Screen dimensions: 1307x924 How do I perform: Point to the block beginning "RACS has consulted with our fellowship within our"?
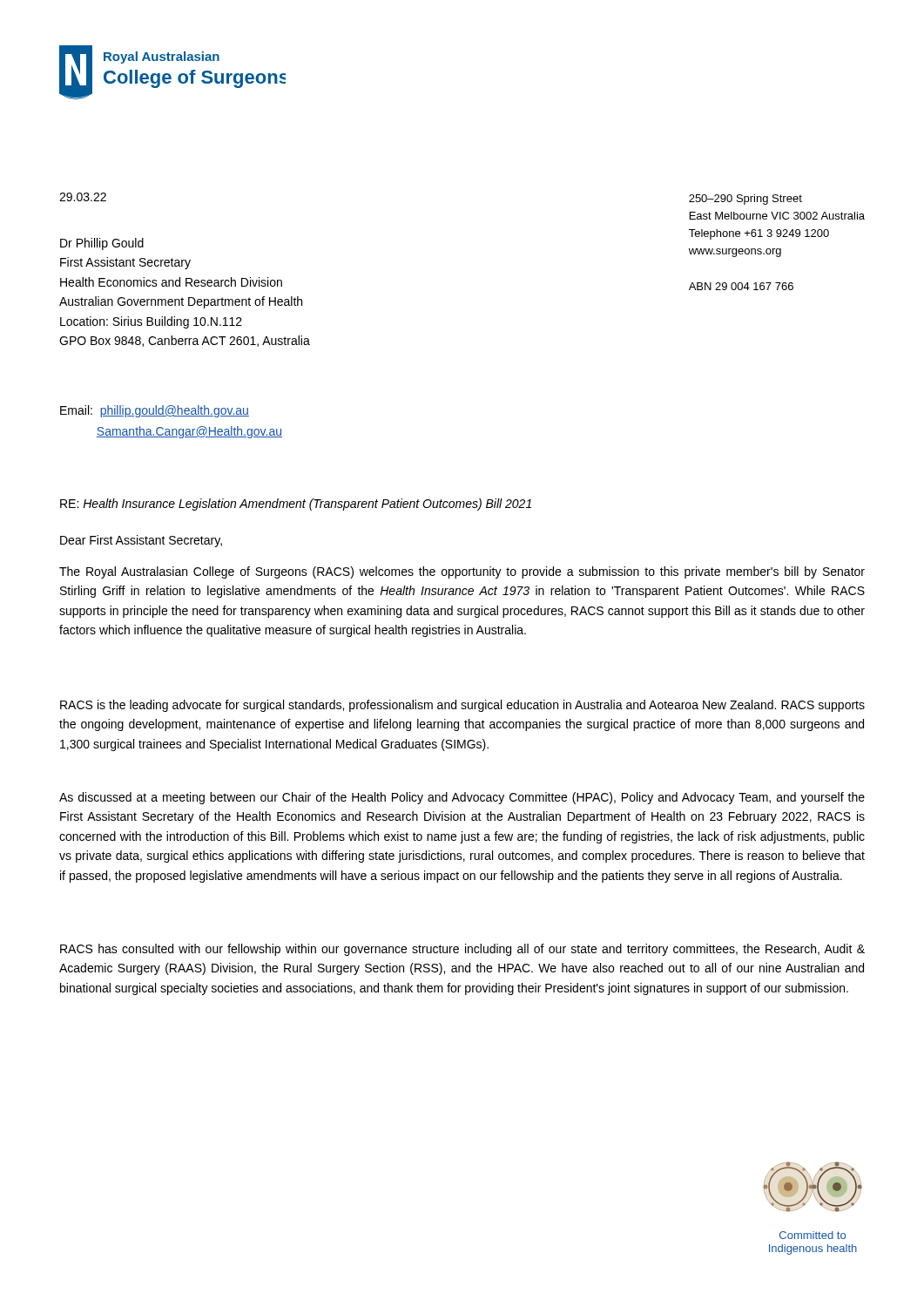[x=462, y=968]
